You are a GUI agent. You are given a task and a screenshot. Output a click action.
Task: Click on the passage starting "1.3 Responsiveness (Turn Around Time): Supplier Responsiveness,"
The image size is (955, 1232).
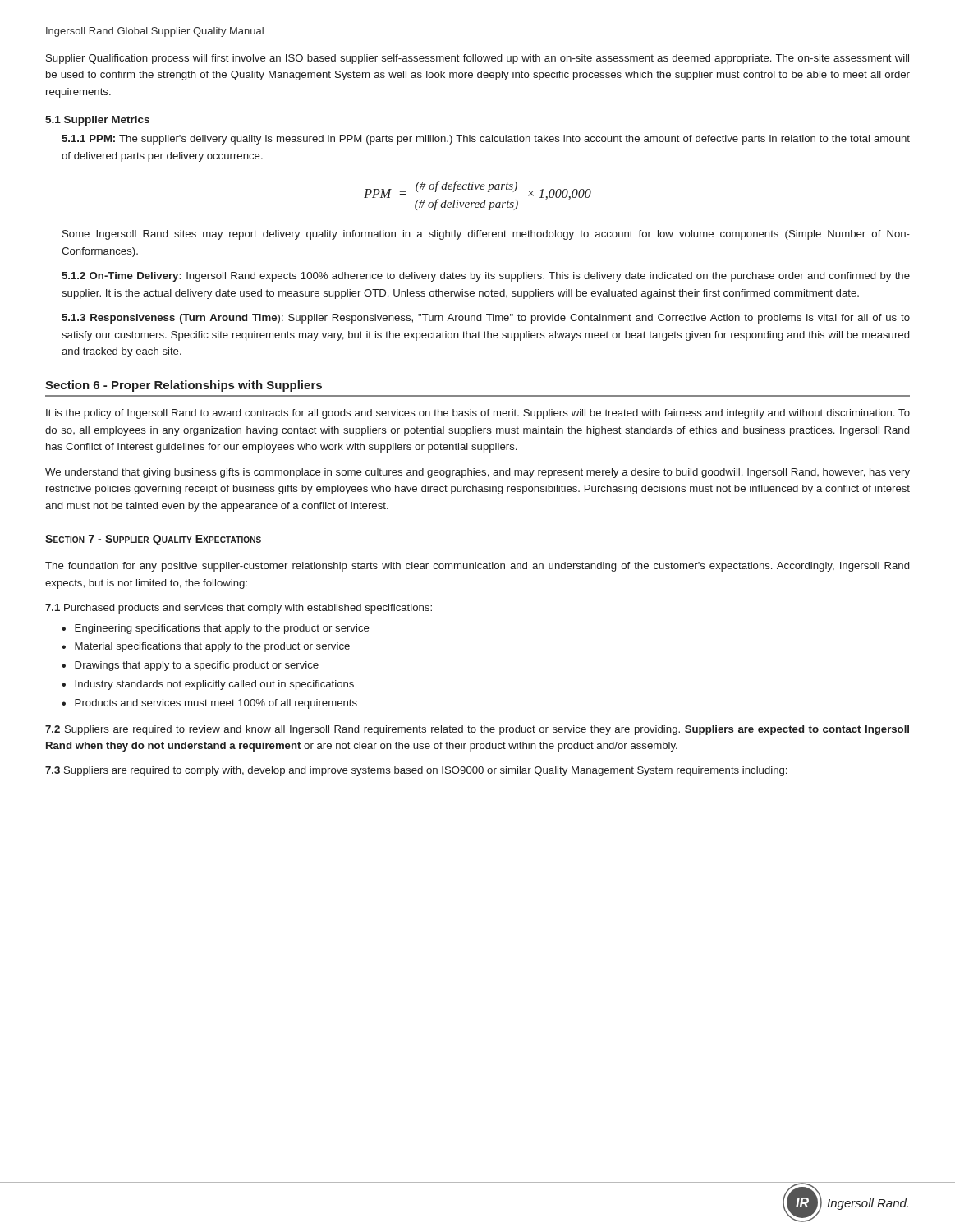(486, 334)
